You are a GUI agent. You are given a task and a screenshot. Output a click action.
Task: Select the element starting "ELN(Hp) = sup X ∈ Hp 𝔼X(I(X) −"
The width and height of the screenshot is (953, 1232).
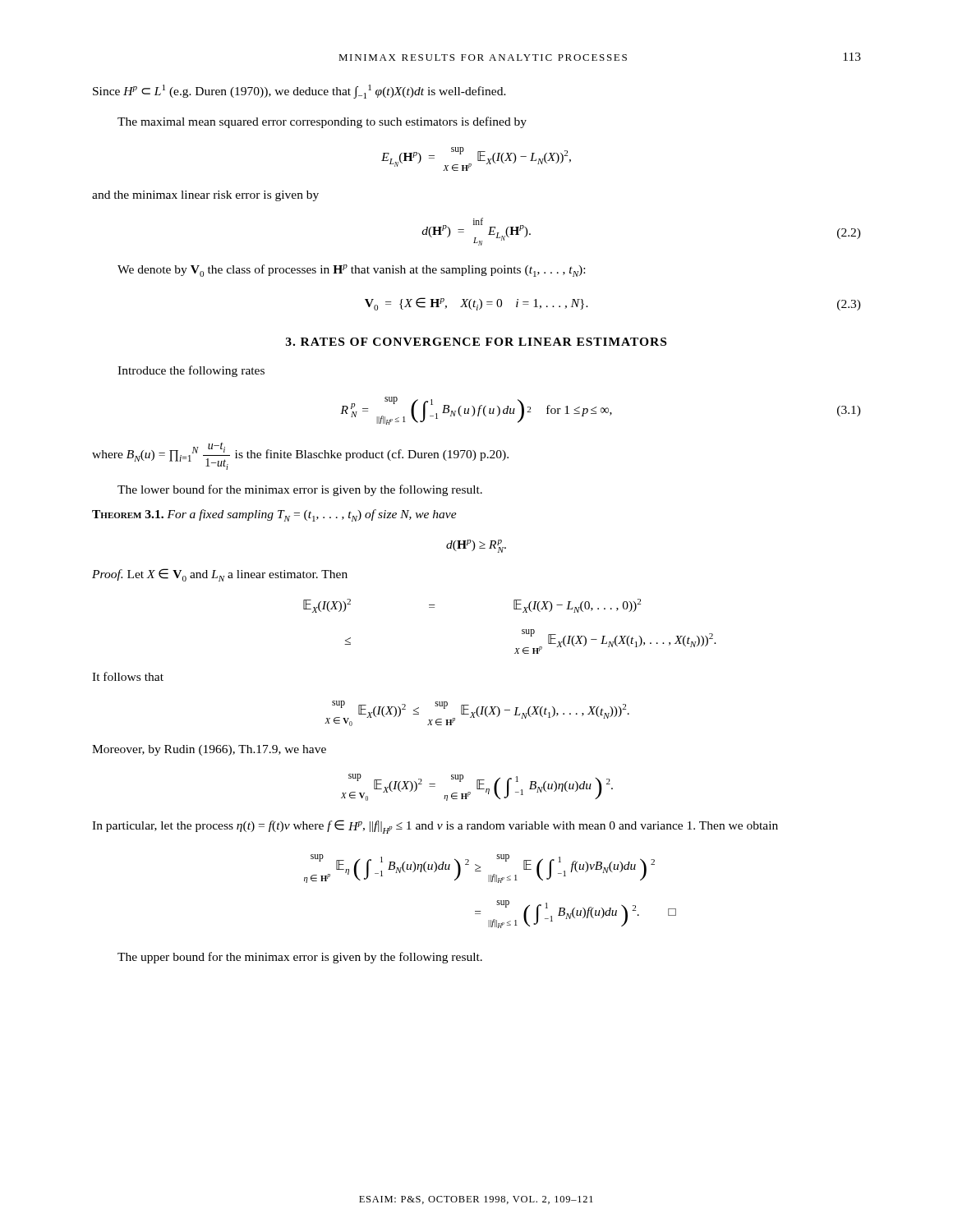coord(476,158)
